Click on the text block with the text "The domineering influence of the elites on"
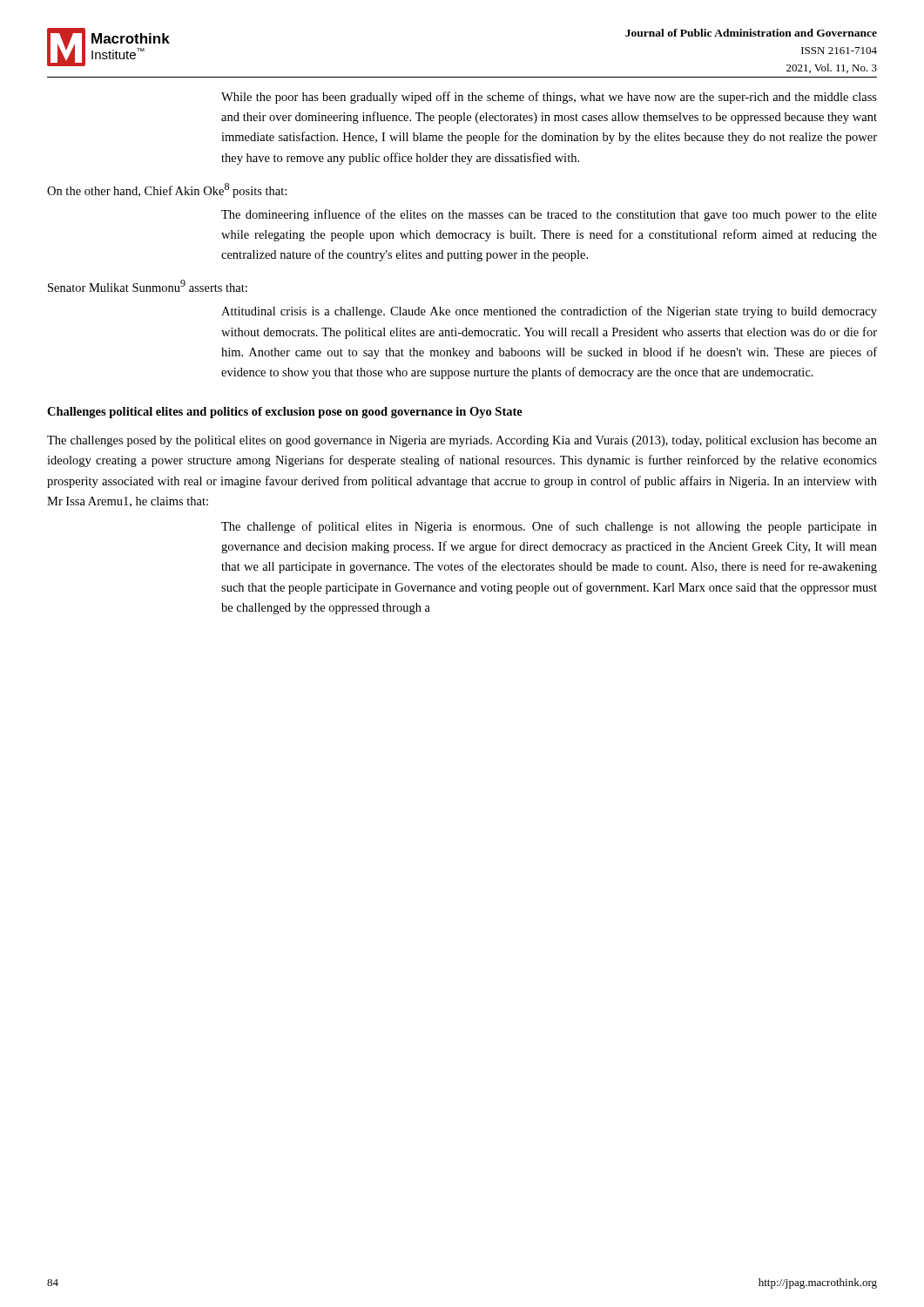Image resolution: width=924 pixels, height=1307 pixels. pyautogui.click(x=549, y=234)
